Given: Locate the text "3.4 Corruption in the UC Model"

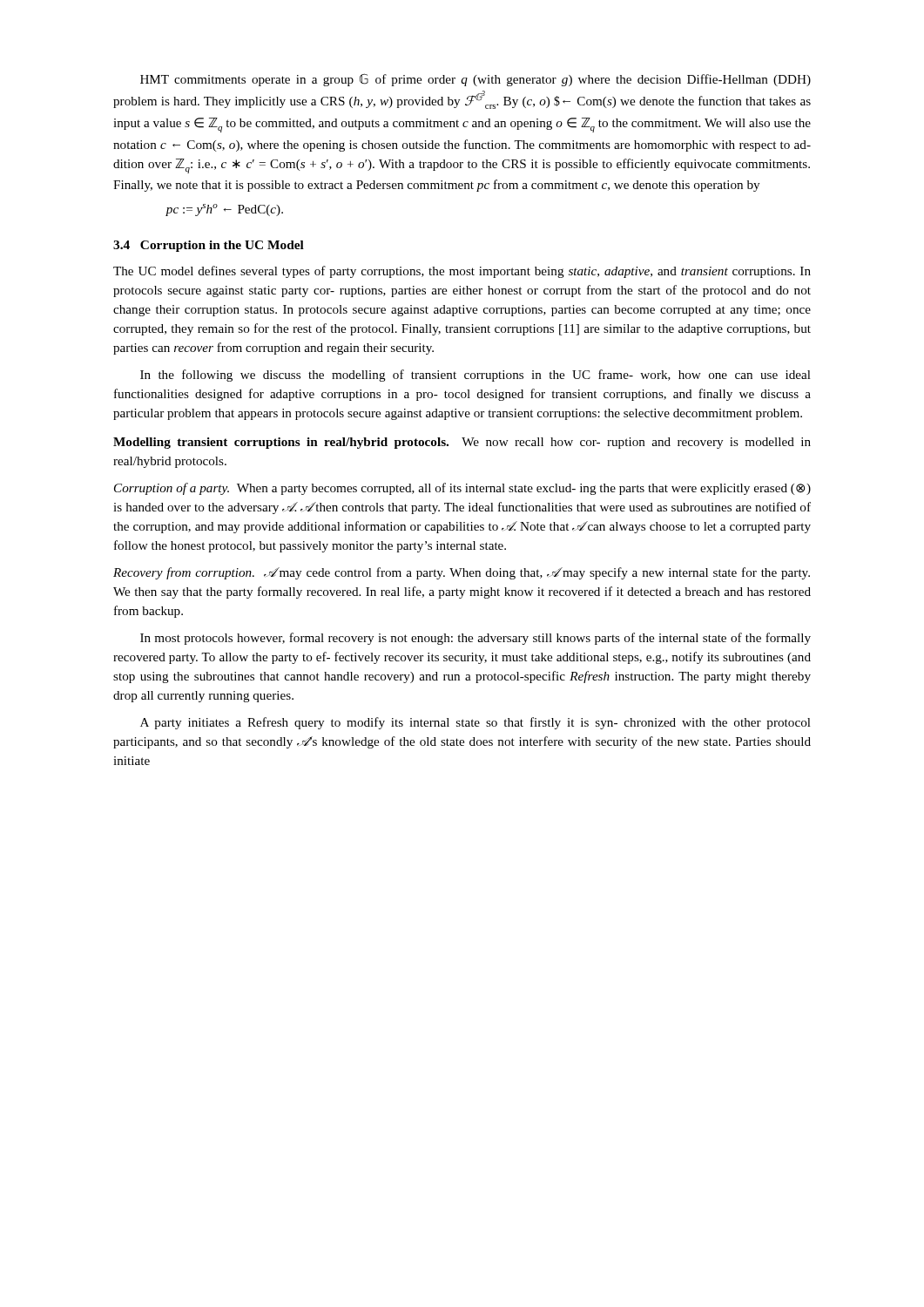Looking at the screenshot, I should click(x=209, y=246).
